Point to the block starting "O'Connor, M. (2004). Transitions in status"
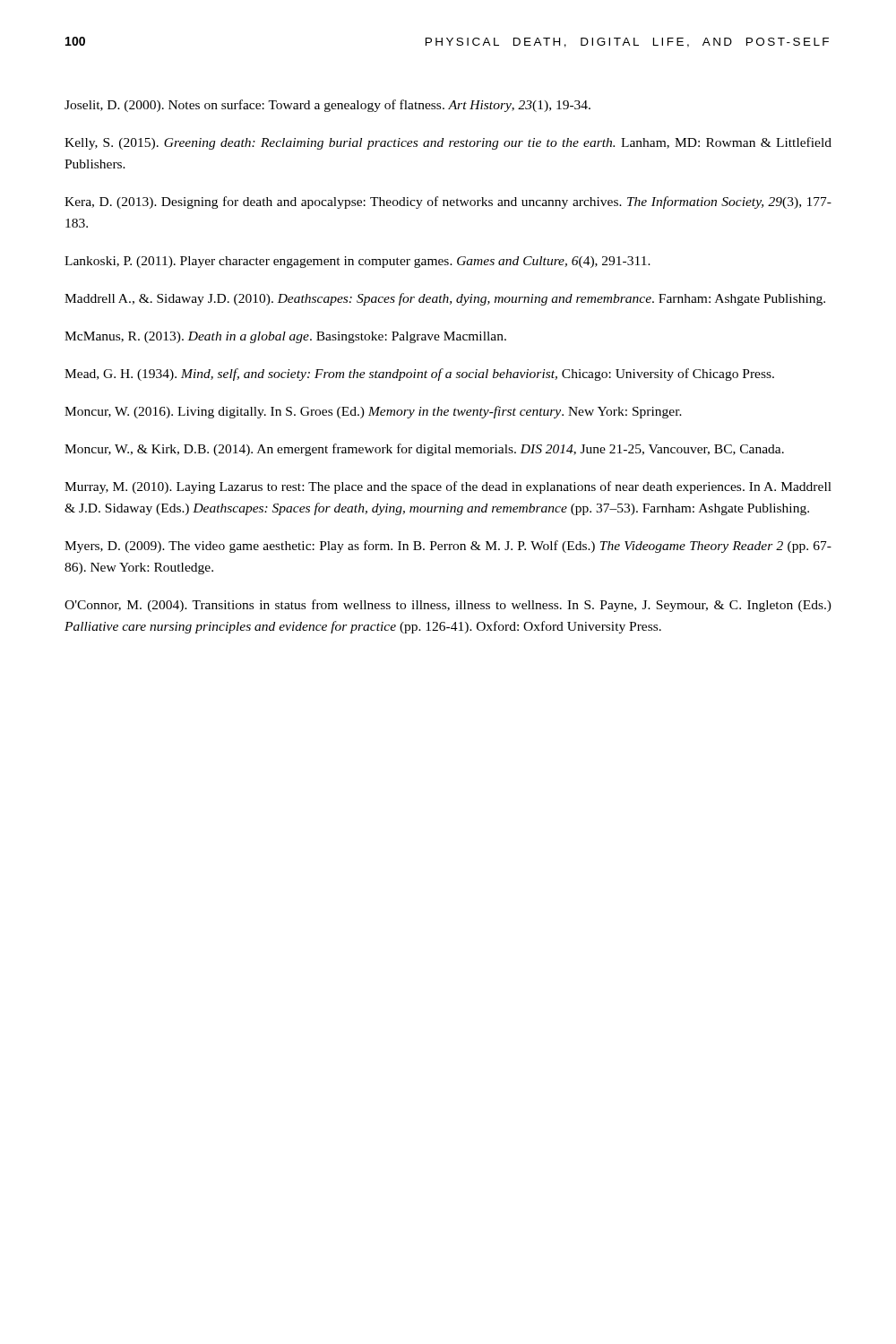The image size is (896, 1344). 448,615
